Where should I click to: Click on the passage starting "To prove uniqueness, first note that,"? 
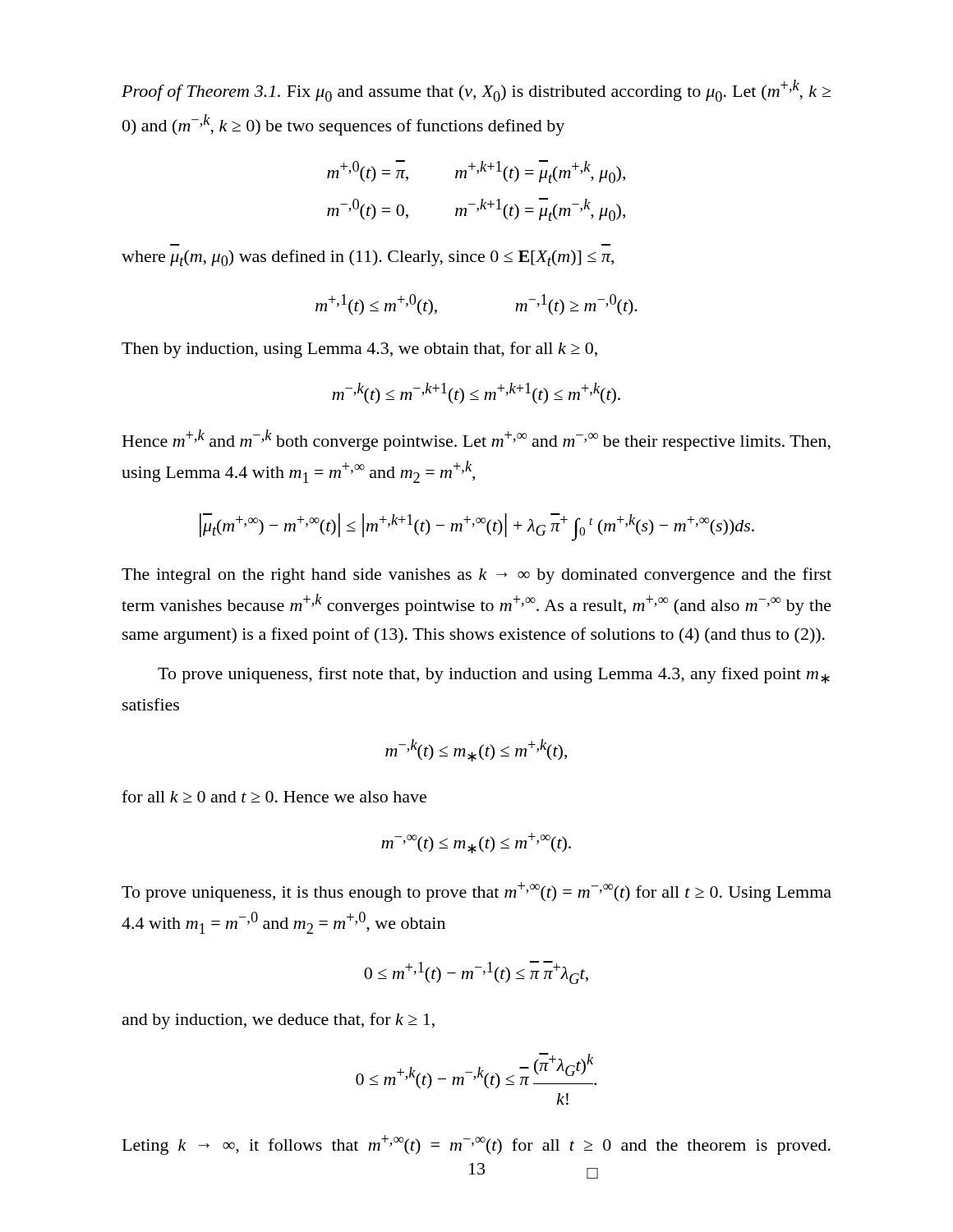click(476, 689)
